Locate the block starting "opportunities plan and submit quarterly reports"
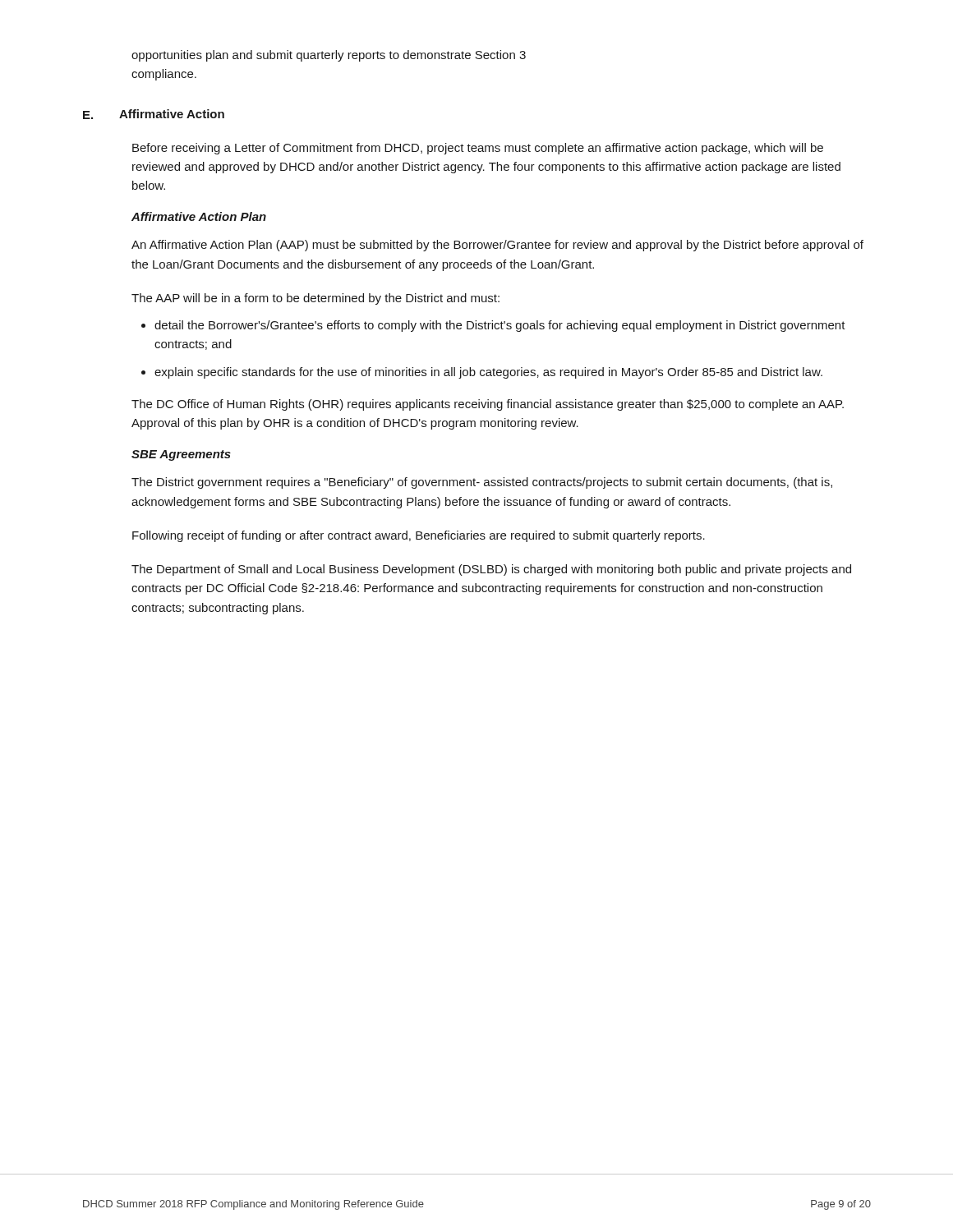The height and width of the screenshot is (1232, 953). pyautogui.click(x=329, y=64)
